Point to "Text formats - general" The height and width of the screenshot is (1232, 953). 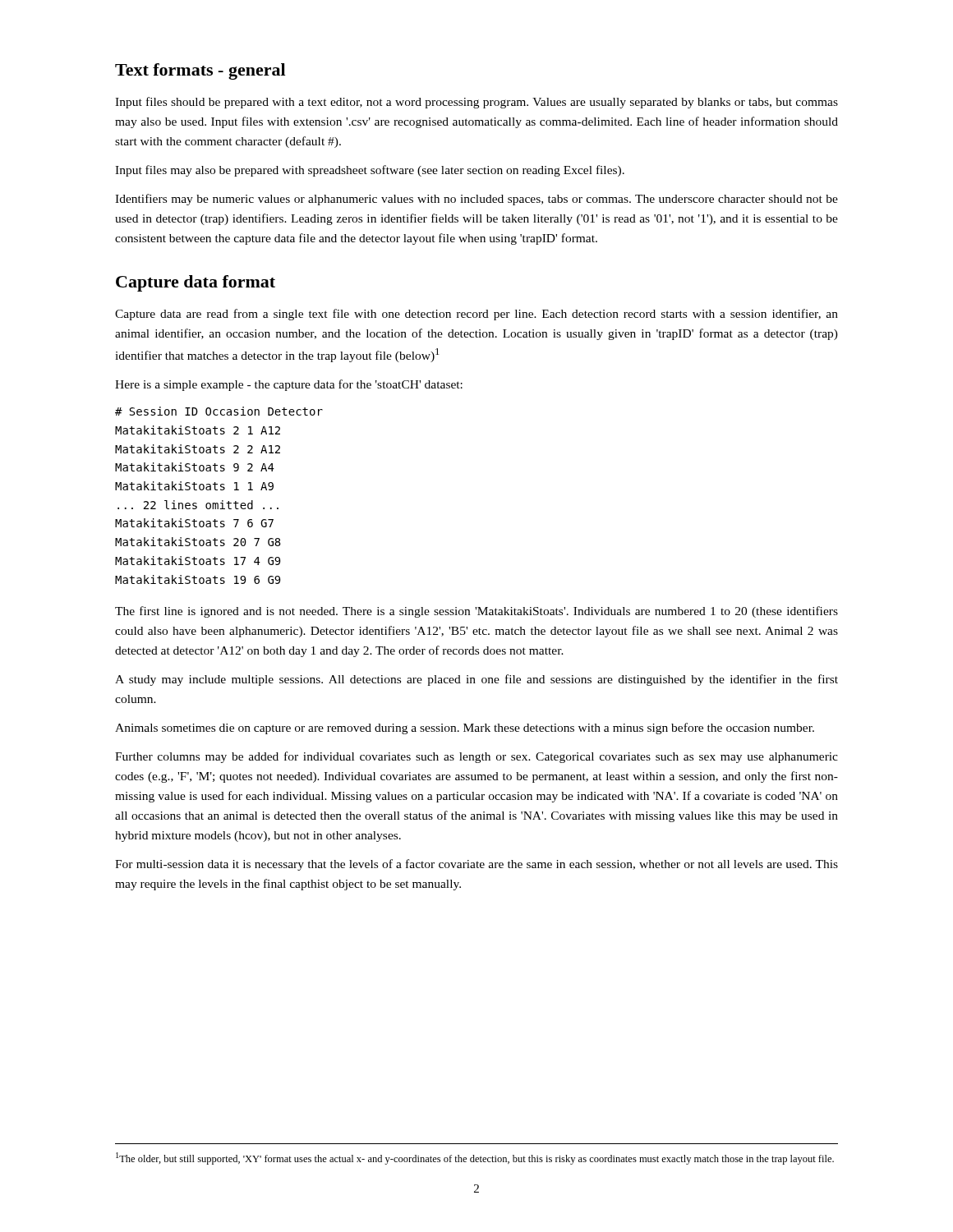(x=200, y=71)
